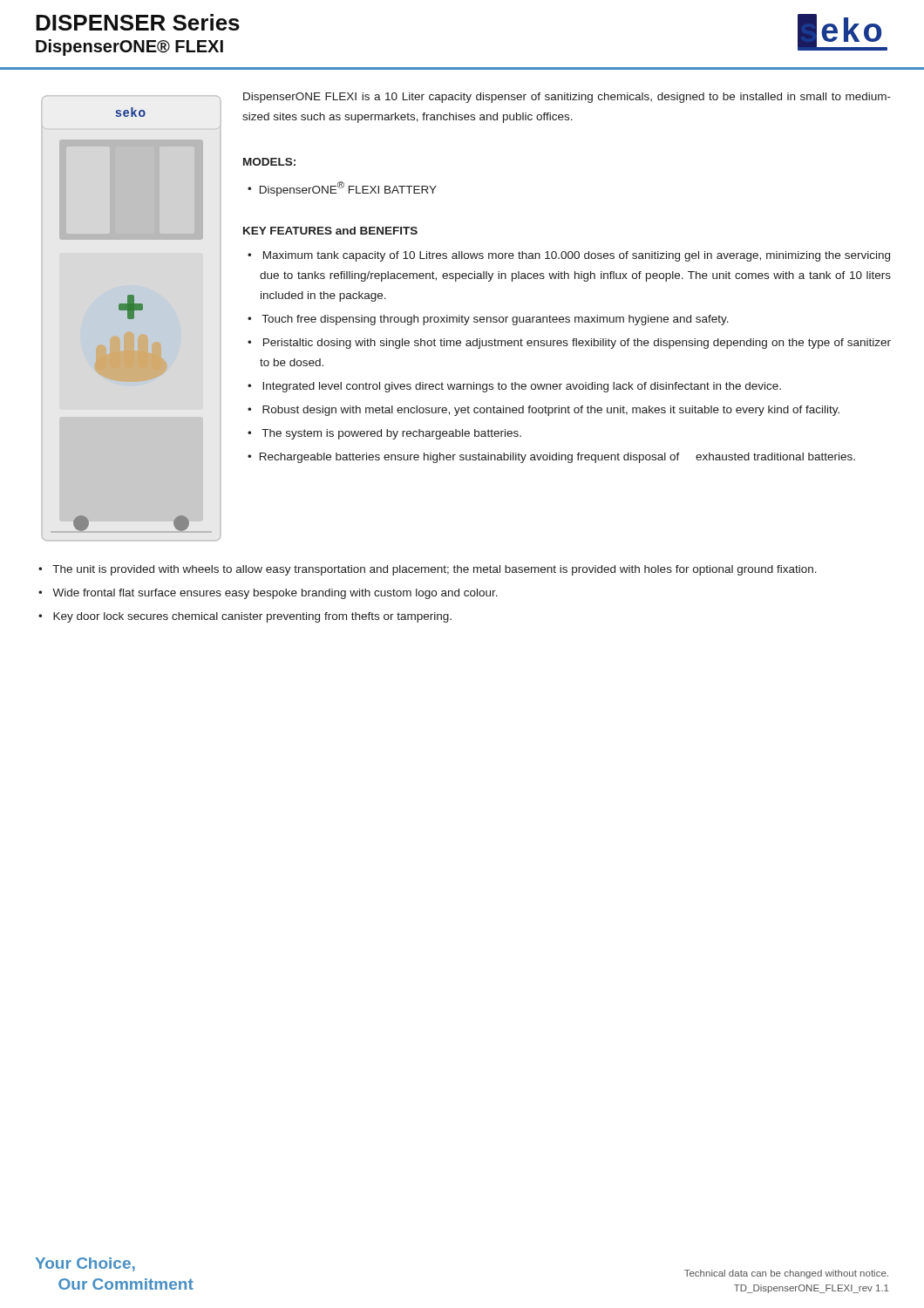Point to the text starting "DispenserONE® FLEXI BATTERY"
This screenshot has height=1308, width=924.
(x=348, y=188)
